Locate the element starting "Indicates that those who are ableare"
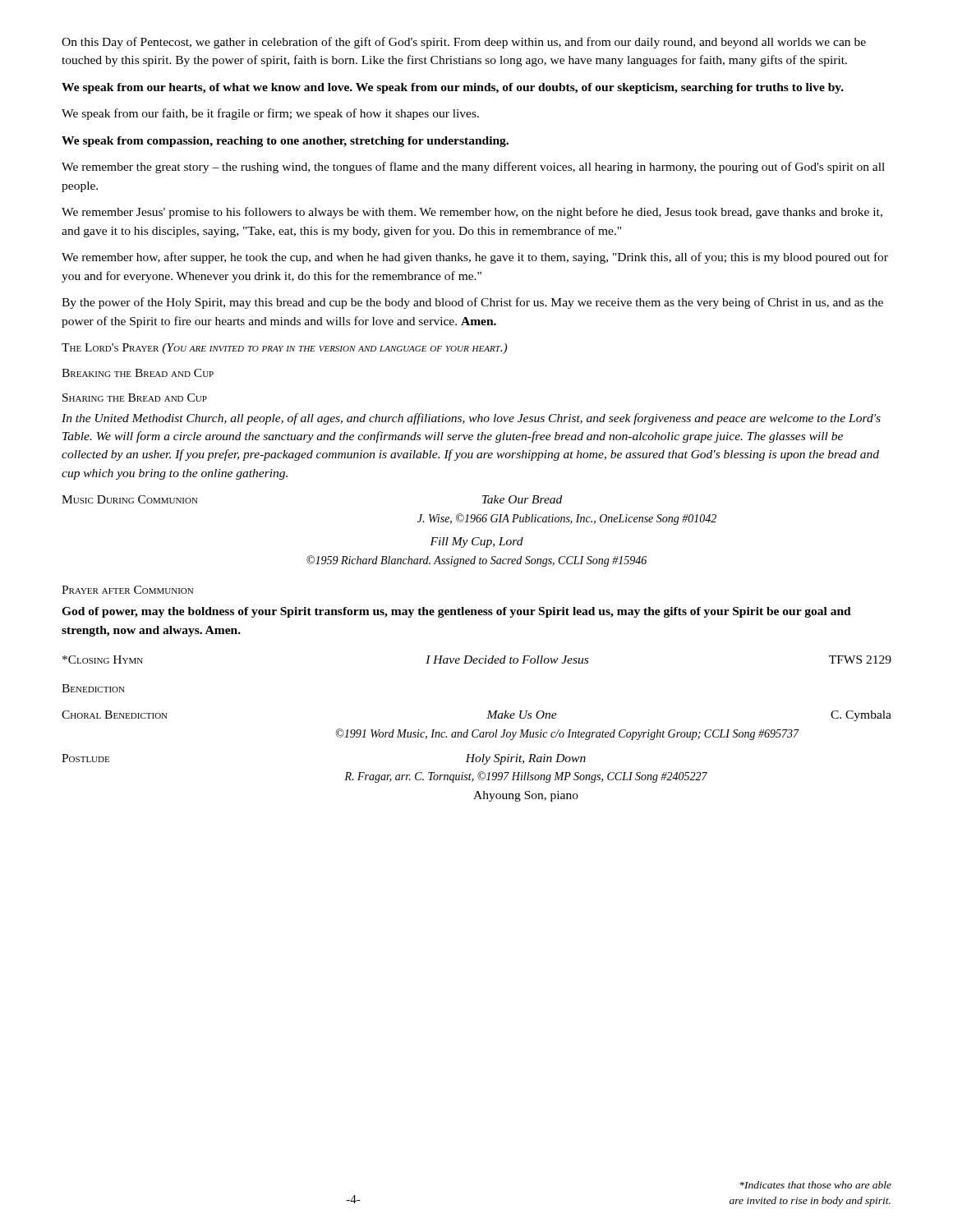Viewport: 953px width, 1232px height. [x=810, y=1193]
